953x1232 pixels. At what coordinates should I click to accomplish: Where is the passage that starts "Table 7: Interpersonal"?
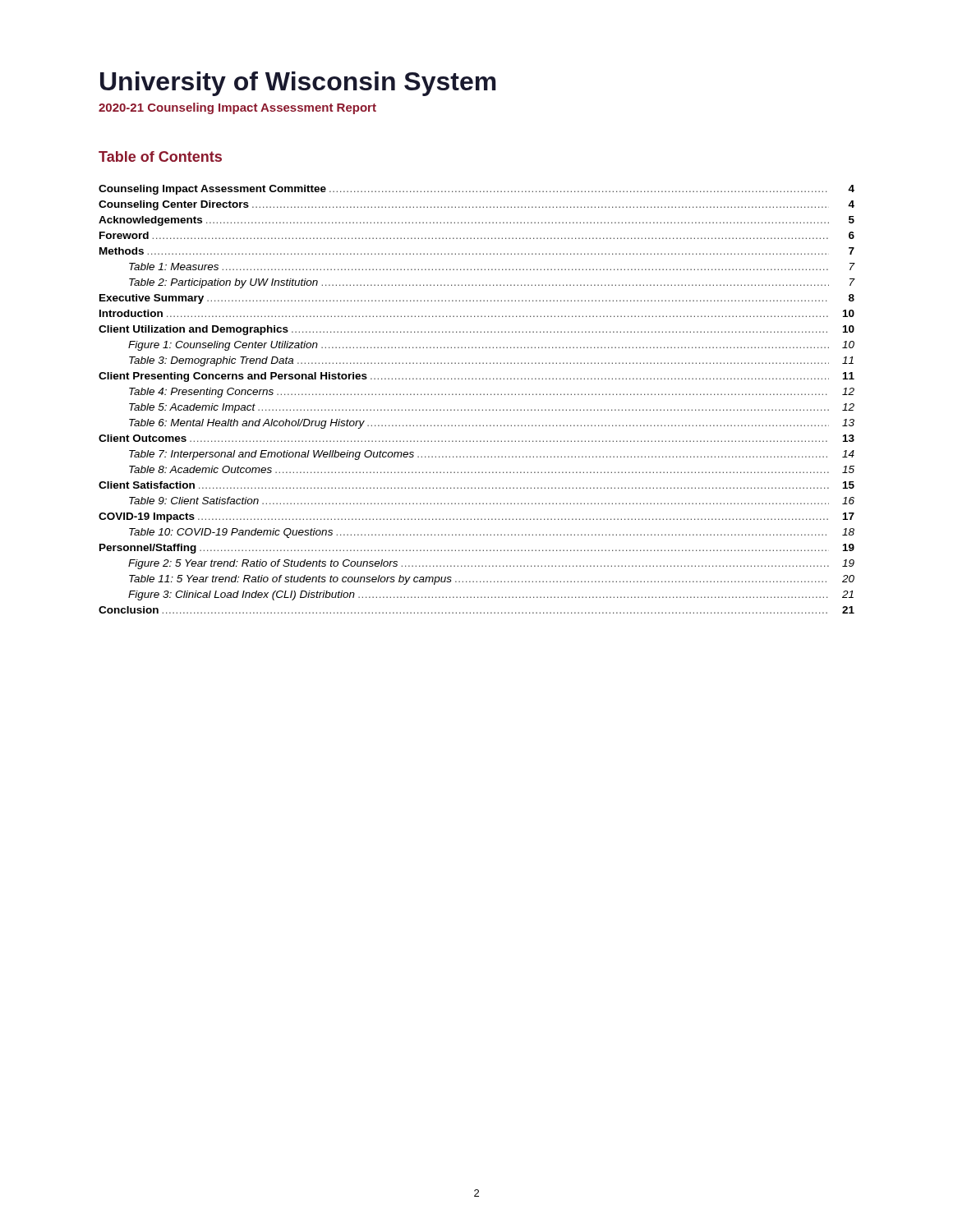[x=491, y=455]
